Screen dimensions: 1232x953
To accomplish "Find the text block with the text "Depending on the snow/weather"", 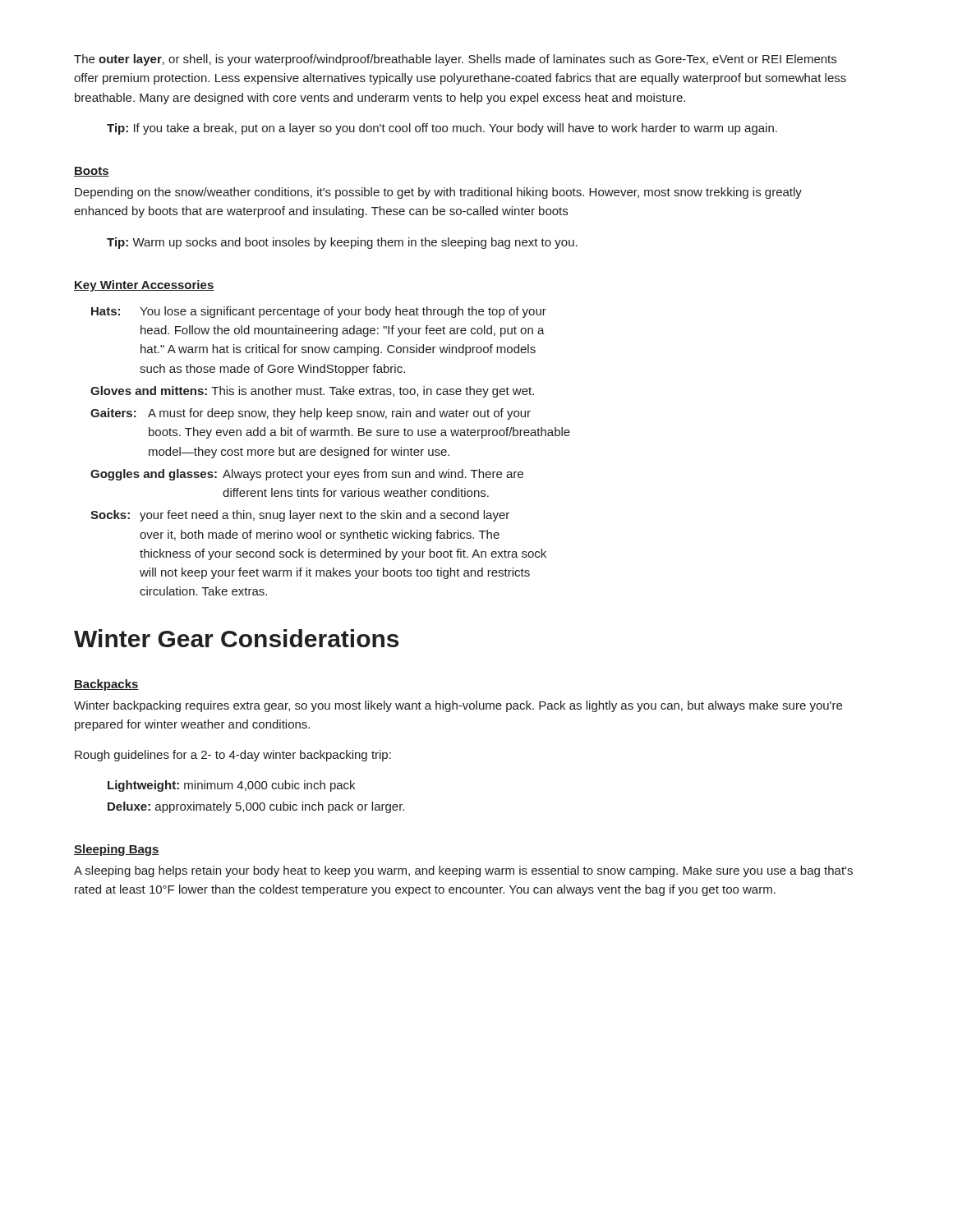I will click(438, 201).
